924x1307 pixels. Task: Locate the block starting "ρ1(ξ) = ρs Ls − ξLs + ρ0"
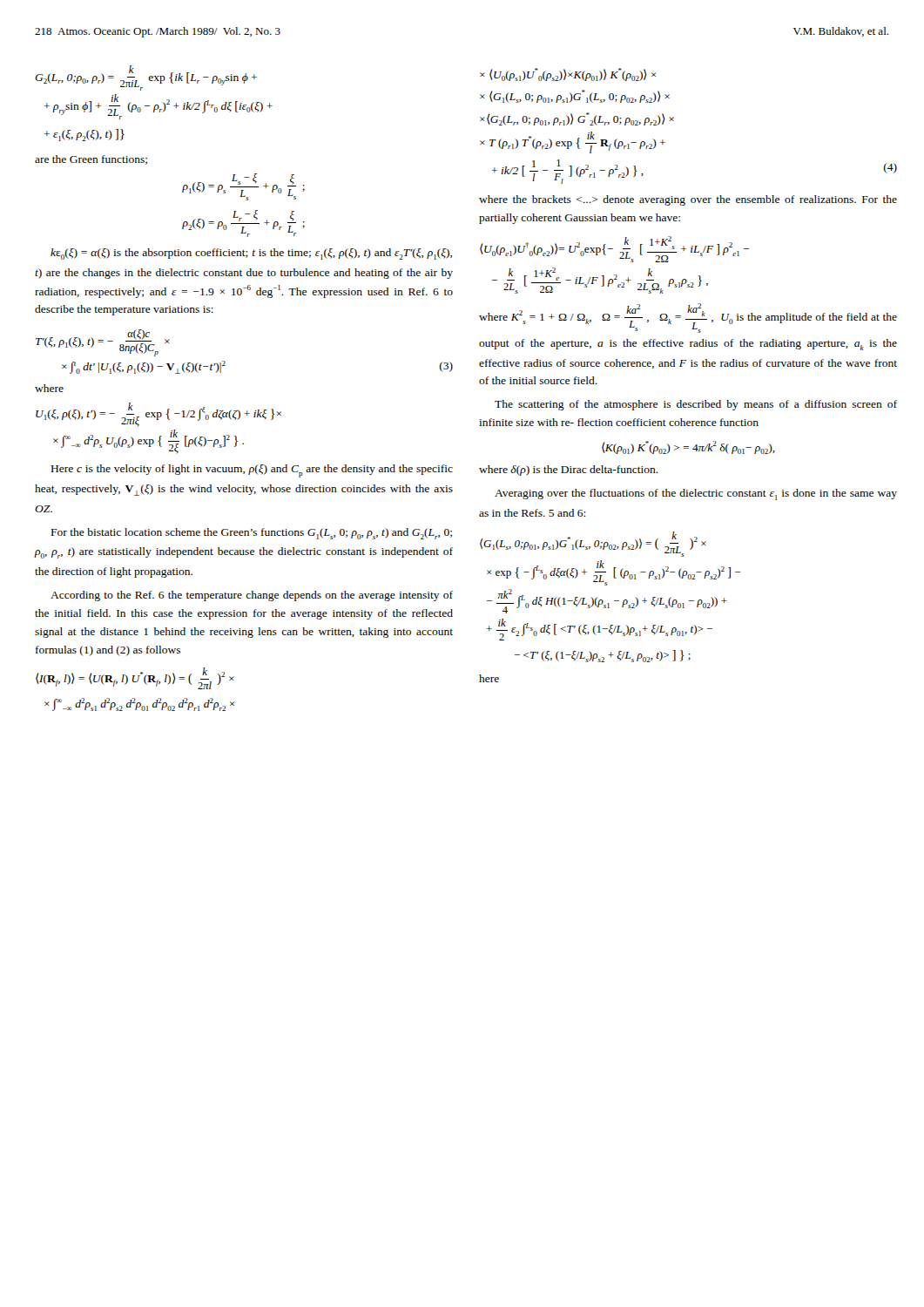pyautogui.click(x=244, y=187)
